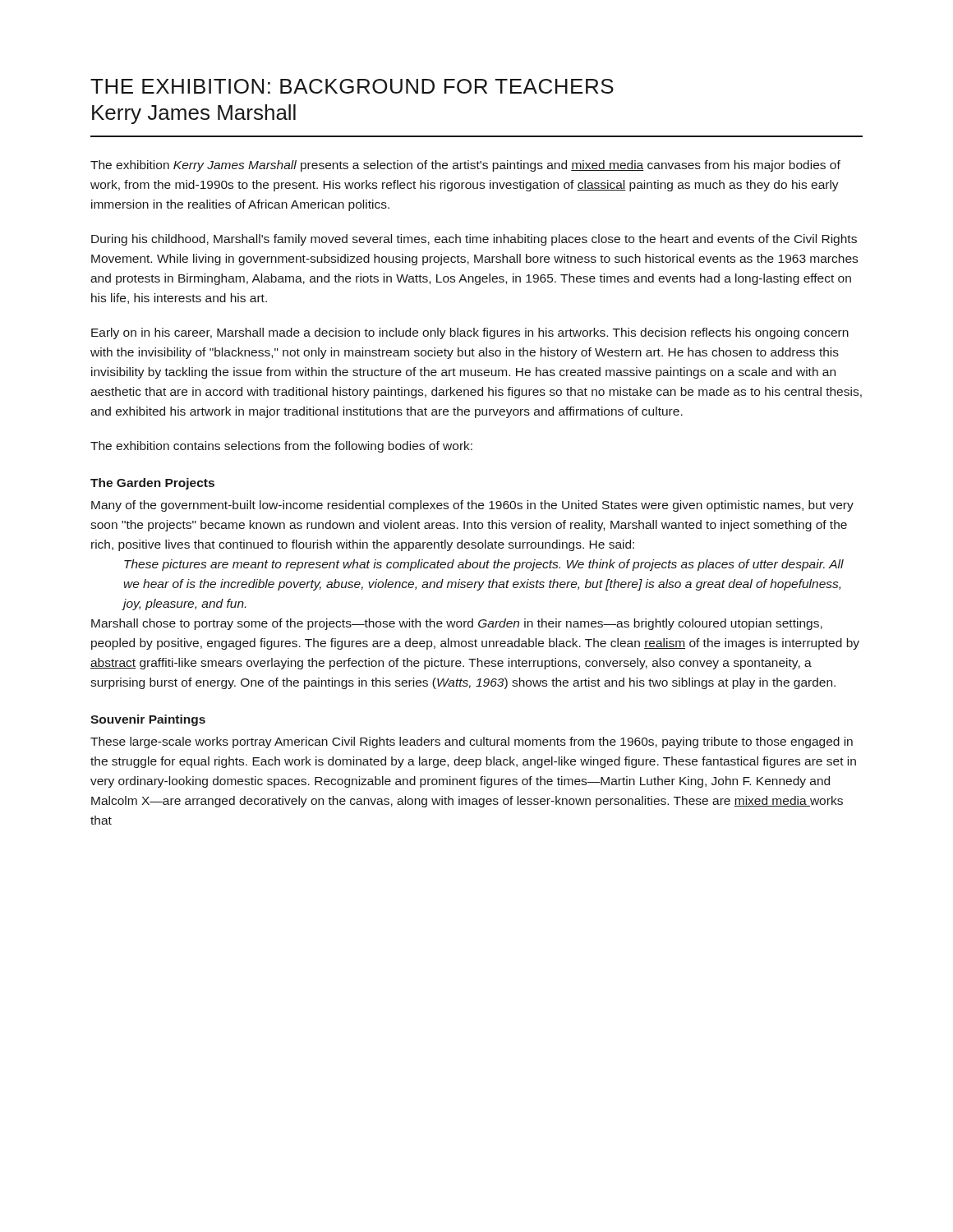
Task: Click on the text block that says "Marshall chose to portray some of the projects—those"
Action: point(475,653)
